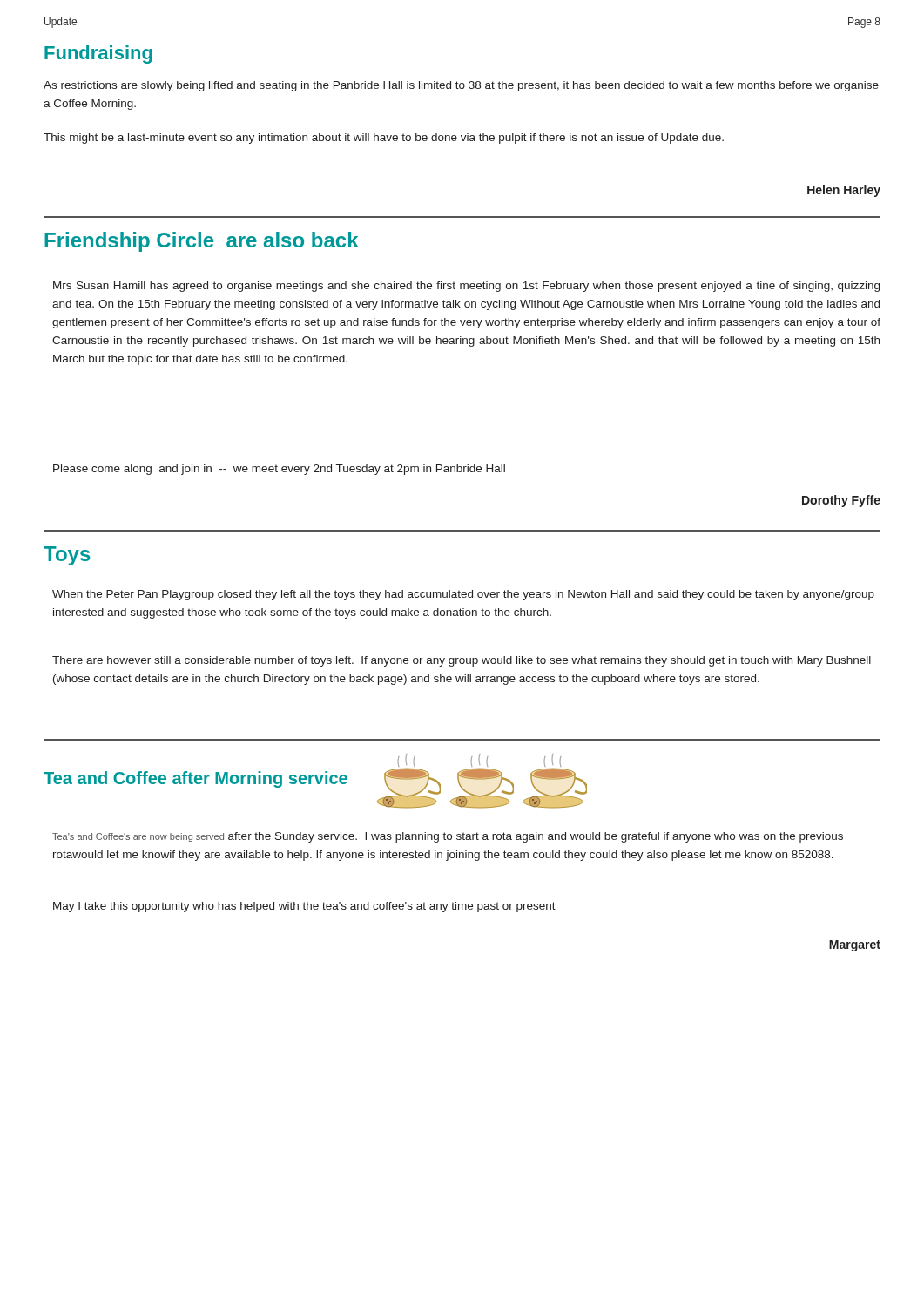This screenshot has height=1307, width=924.
Task: Click on the text block that says "Tea's and Coffee's are now being served"
Action: pyautogui.click(x=448, y=845)
